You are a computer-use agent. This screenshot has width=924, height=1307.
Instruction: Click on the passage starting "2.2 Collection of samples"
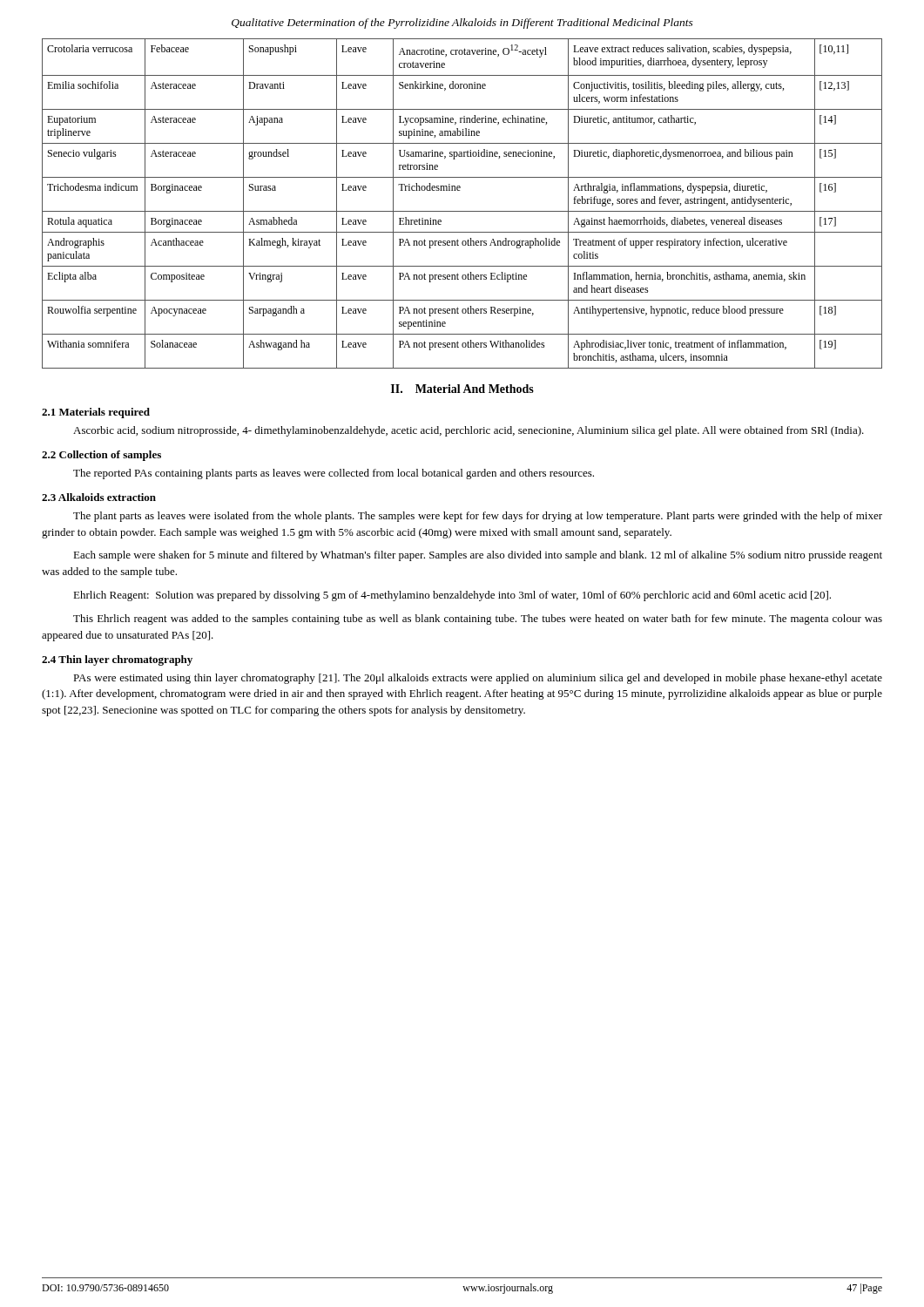pyautogui.click(x=102, y=454)
